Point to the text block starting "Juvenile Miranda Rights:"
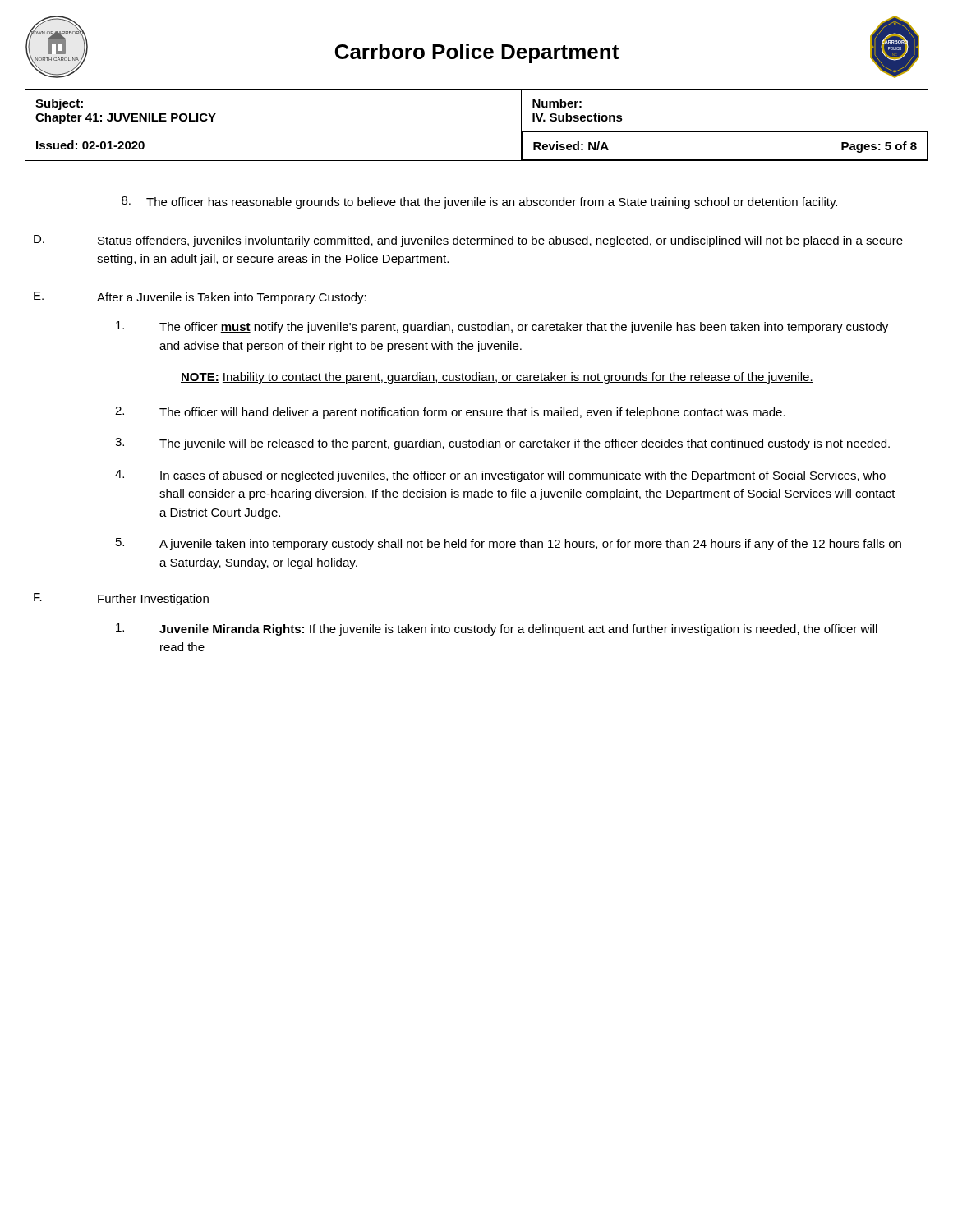Viewport: 953px width, 1232px height. [x=509, y=638]
